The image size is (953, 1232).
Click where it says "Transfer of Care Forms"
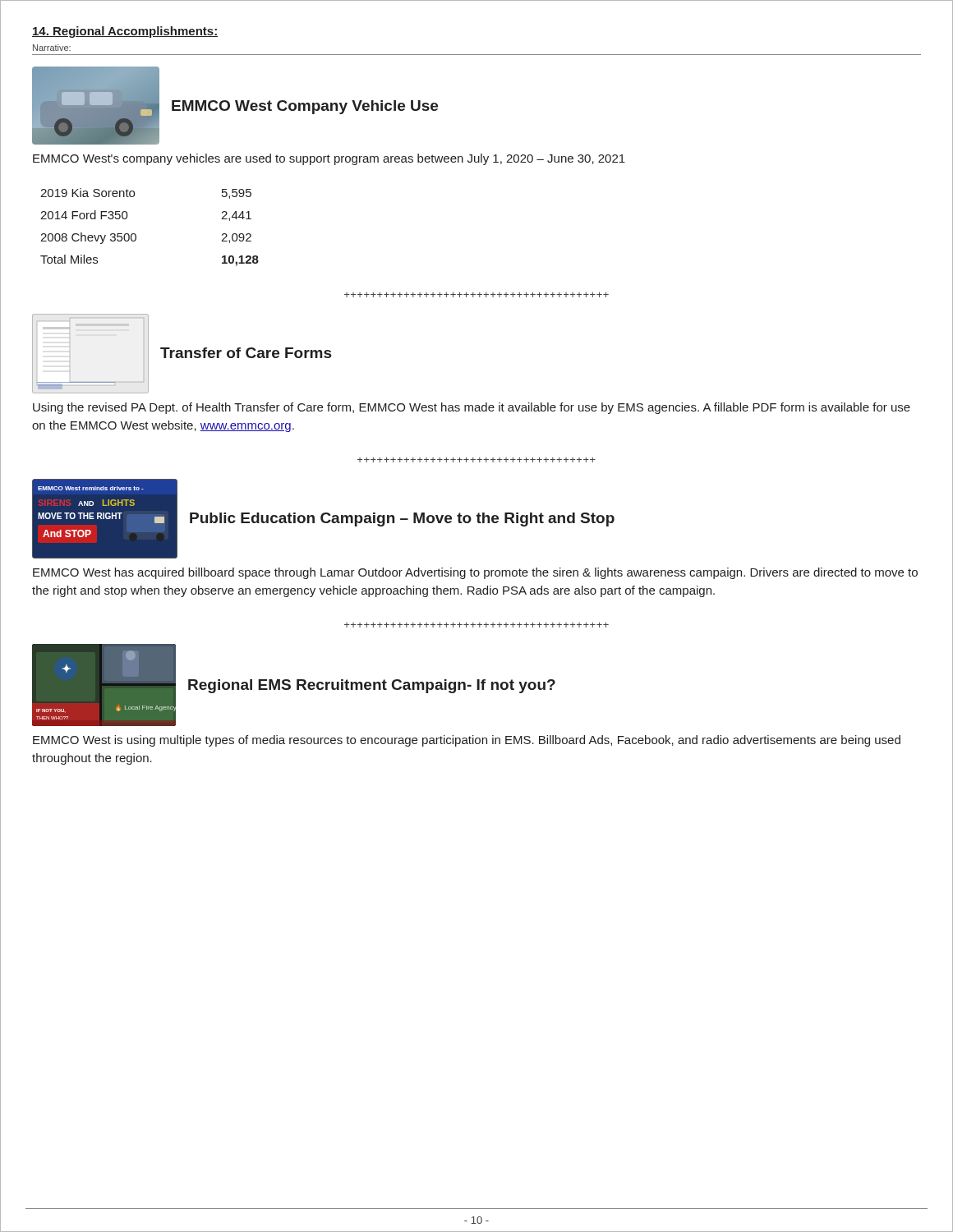(x=246, y=353)
